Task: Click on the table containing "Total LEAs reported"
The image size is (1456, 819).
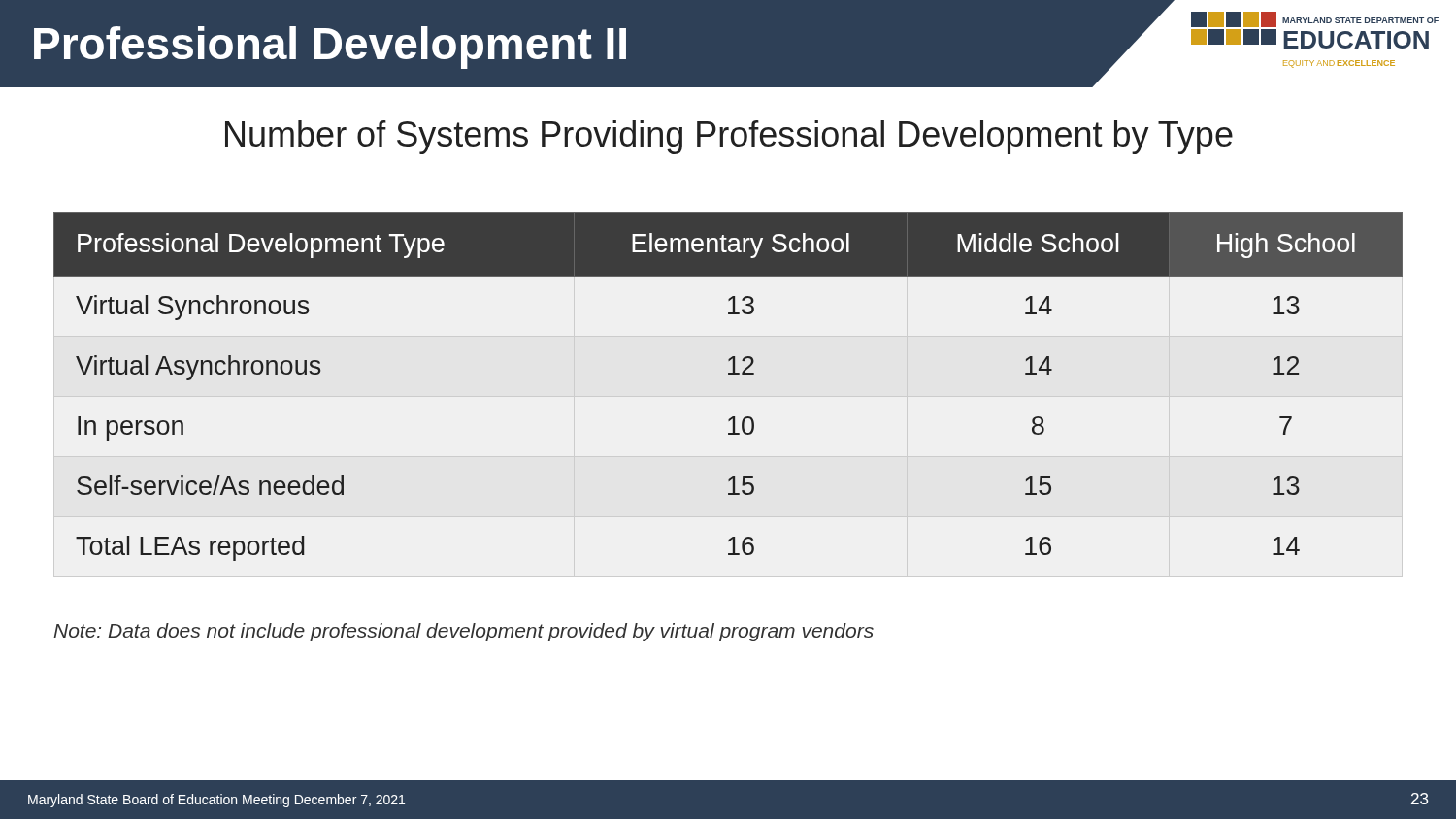Action: click(x=728, y=394)
